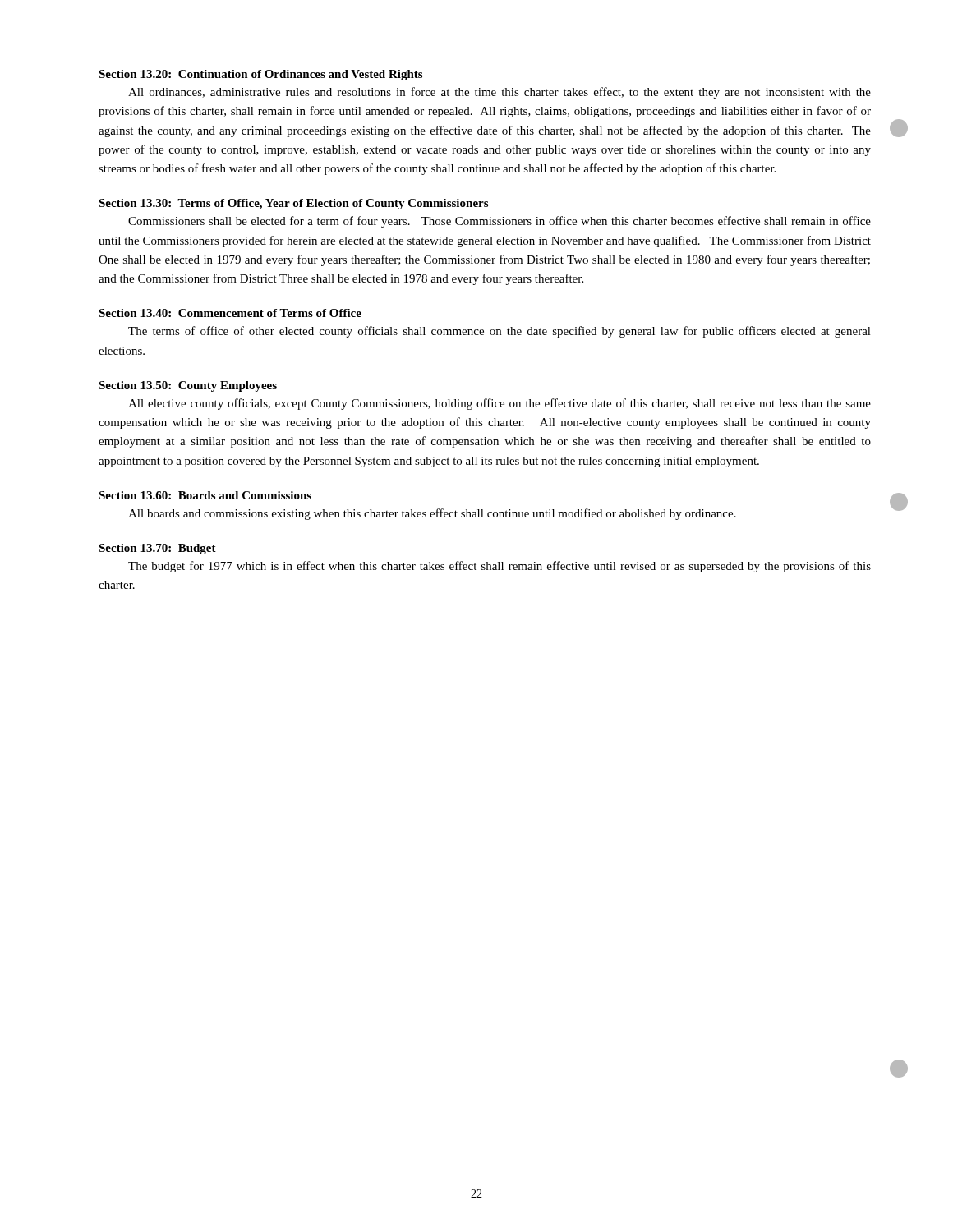Find the element starting "Section 13.60: Boards and Commissions"
Viewport: 953px width, 1232px height.
coord(205,495)
